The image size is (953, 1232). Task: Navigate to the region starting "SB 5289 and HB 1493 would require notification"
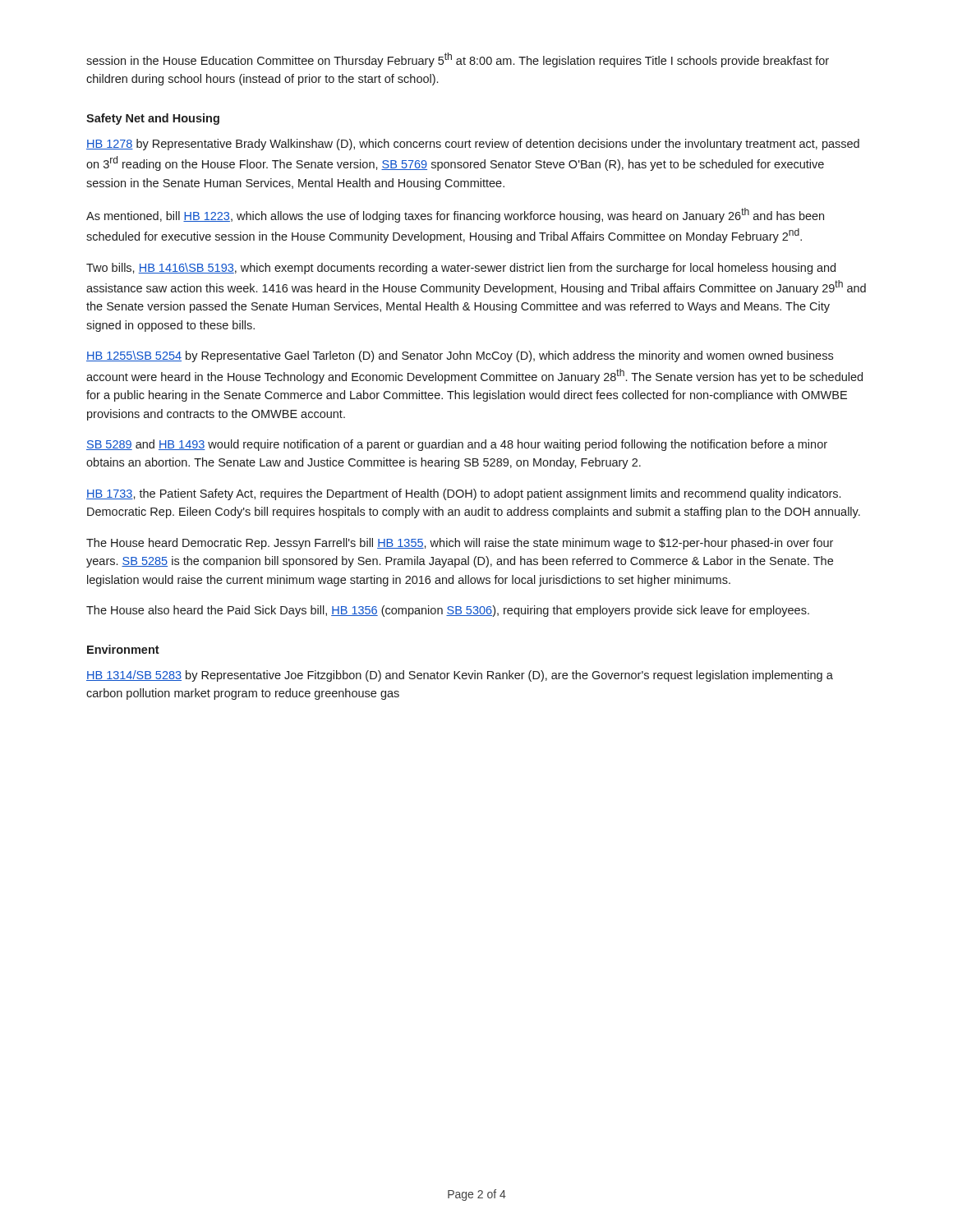coord(457,454)
